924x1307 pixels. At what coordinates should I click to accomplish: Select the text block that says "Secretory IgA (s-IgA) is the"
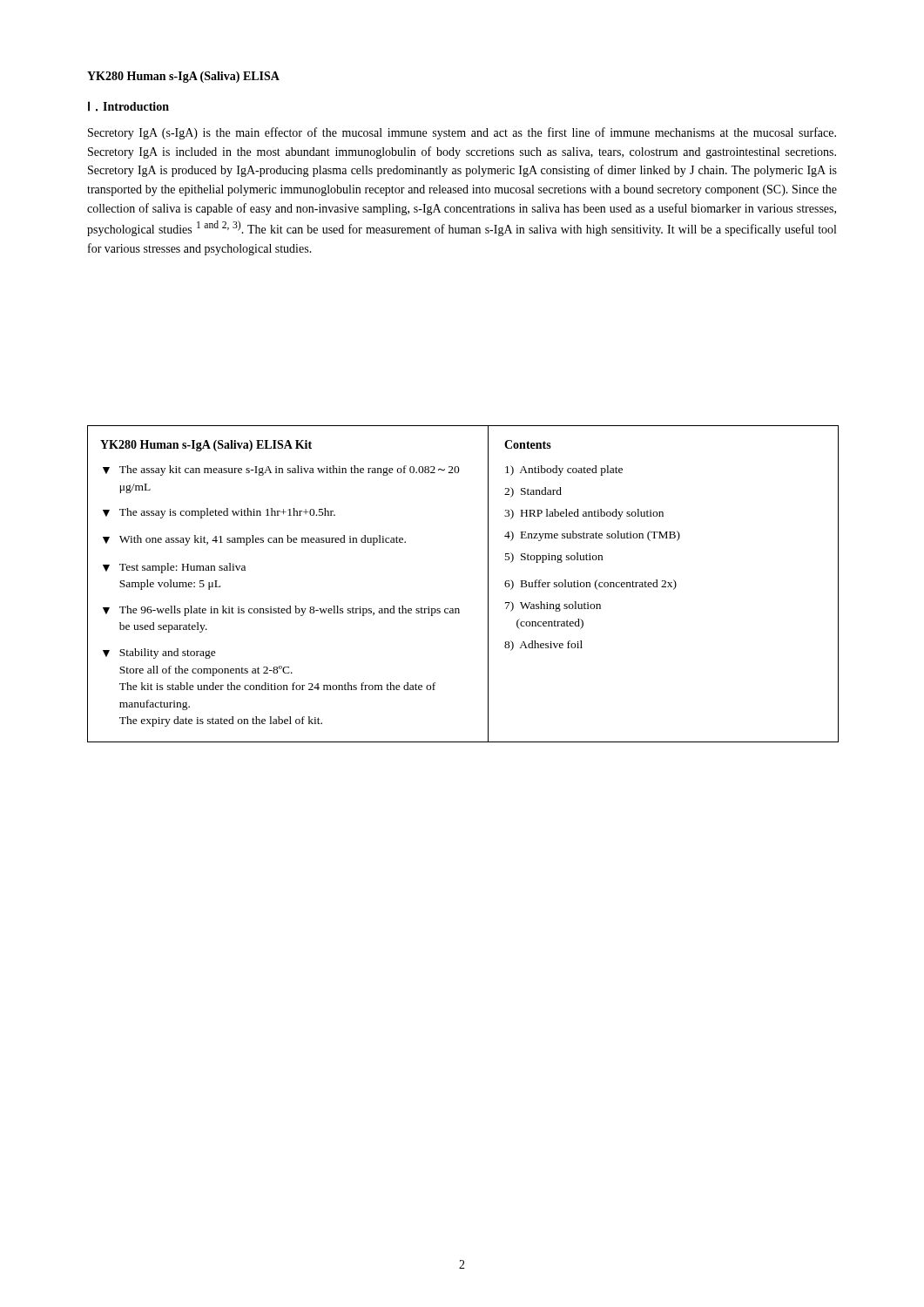462,191
